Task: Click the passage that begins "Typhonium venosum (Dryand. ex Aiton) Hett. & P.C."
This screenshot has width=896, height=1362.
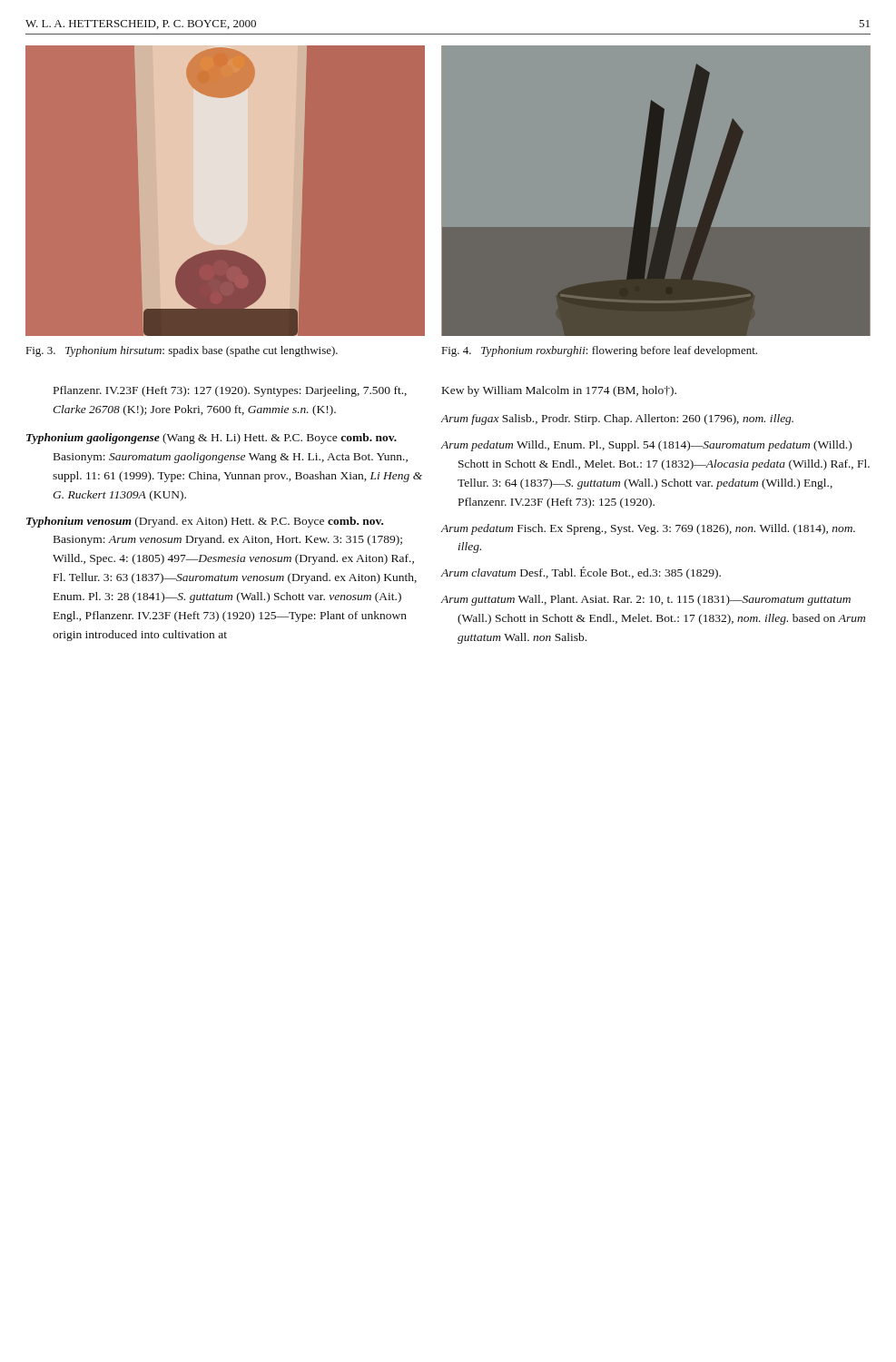Action: [x=221, y=577]
